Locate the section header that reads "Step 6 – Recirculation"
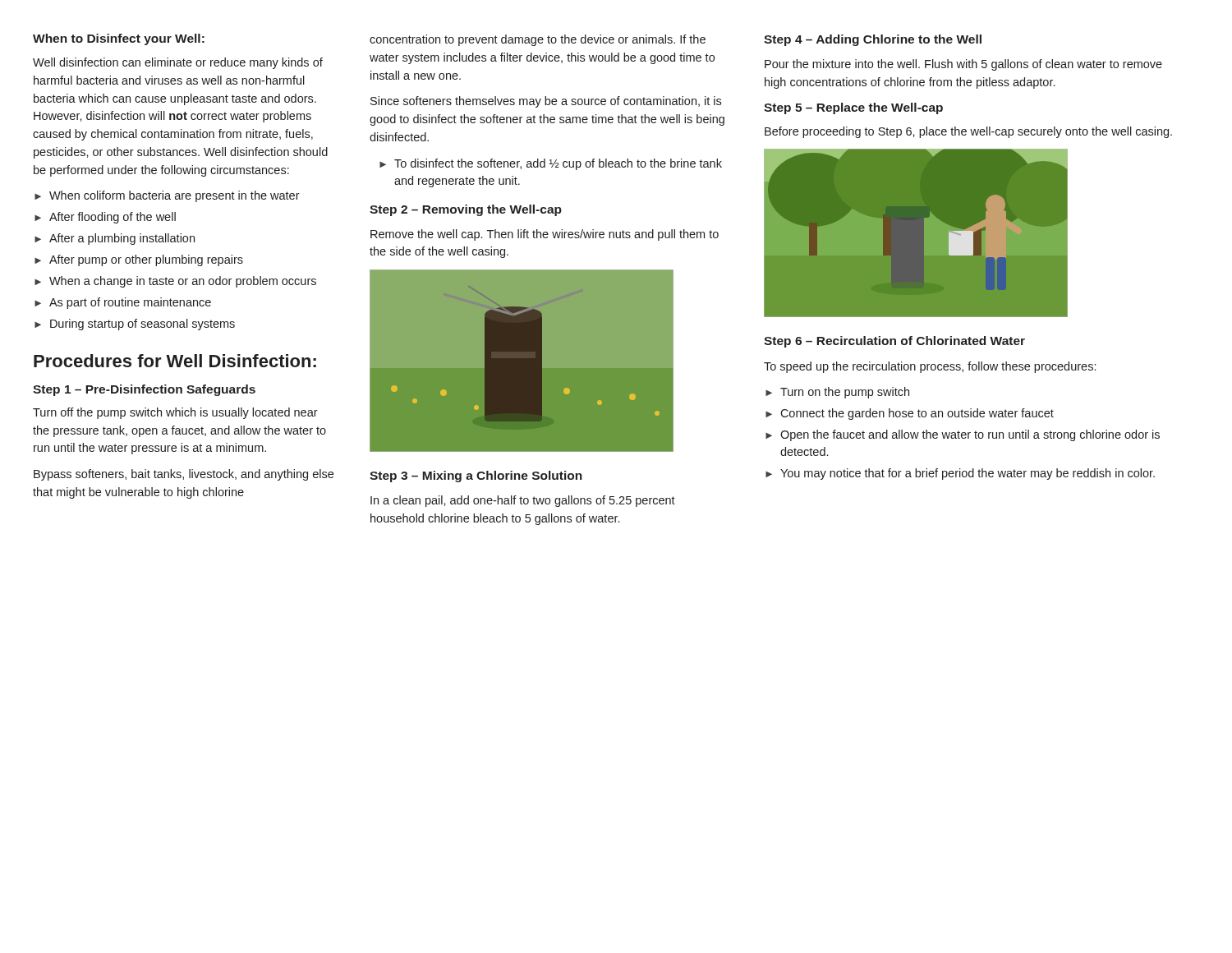Viewport: 1232px width, 953px height. tap(894, 341)
